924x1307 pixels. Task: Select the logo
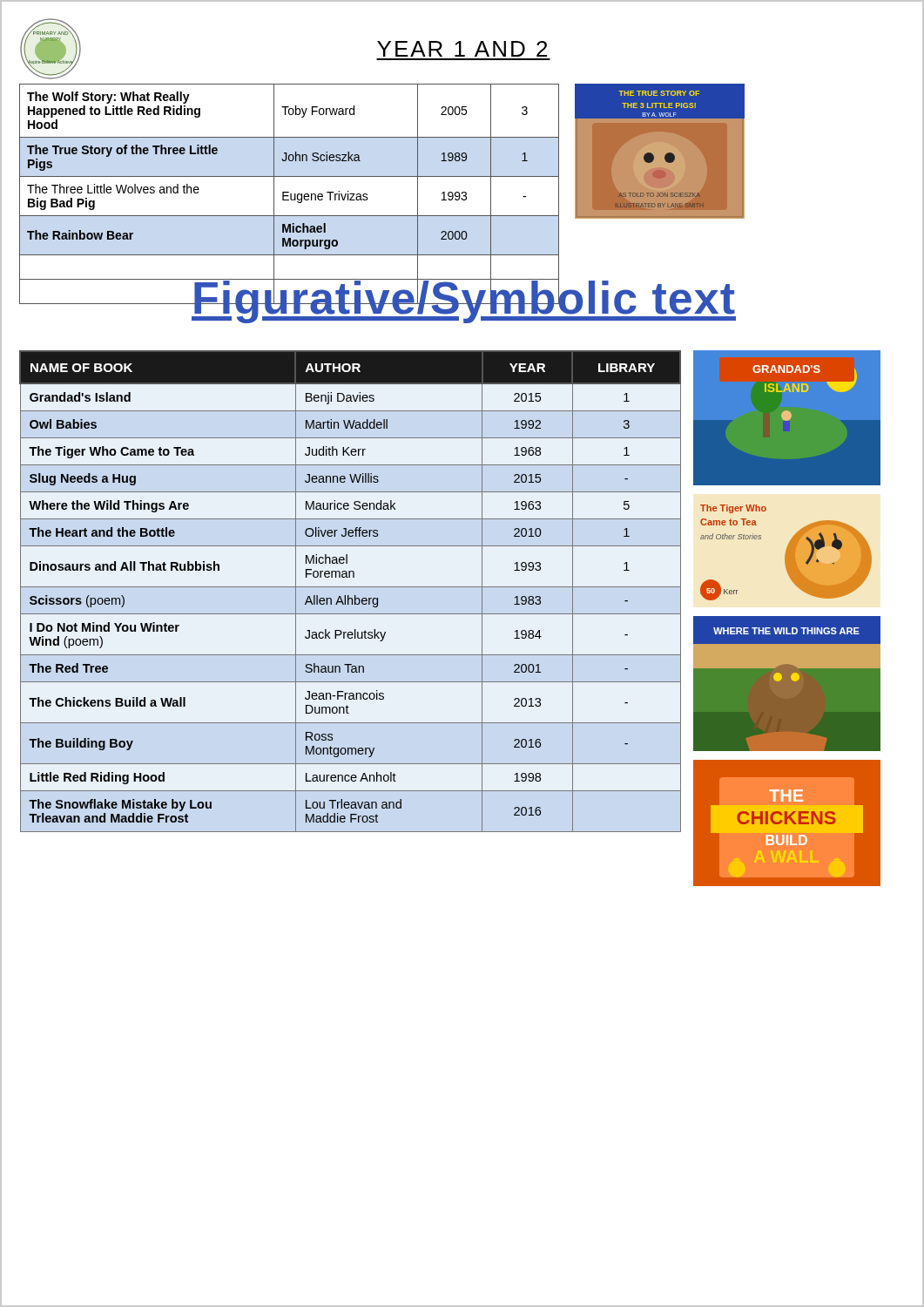50,49
